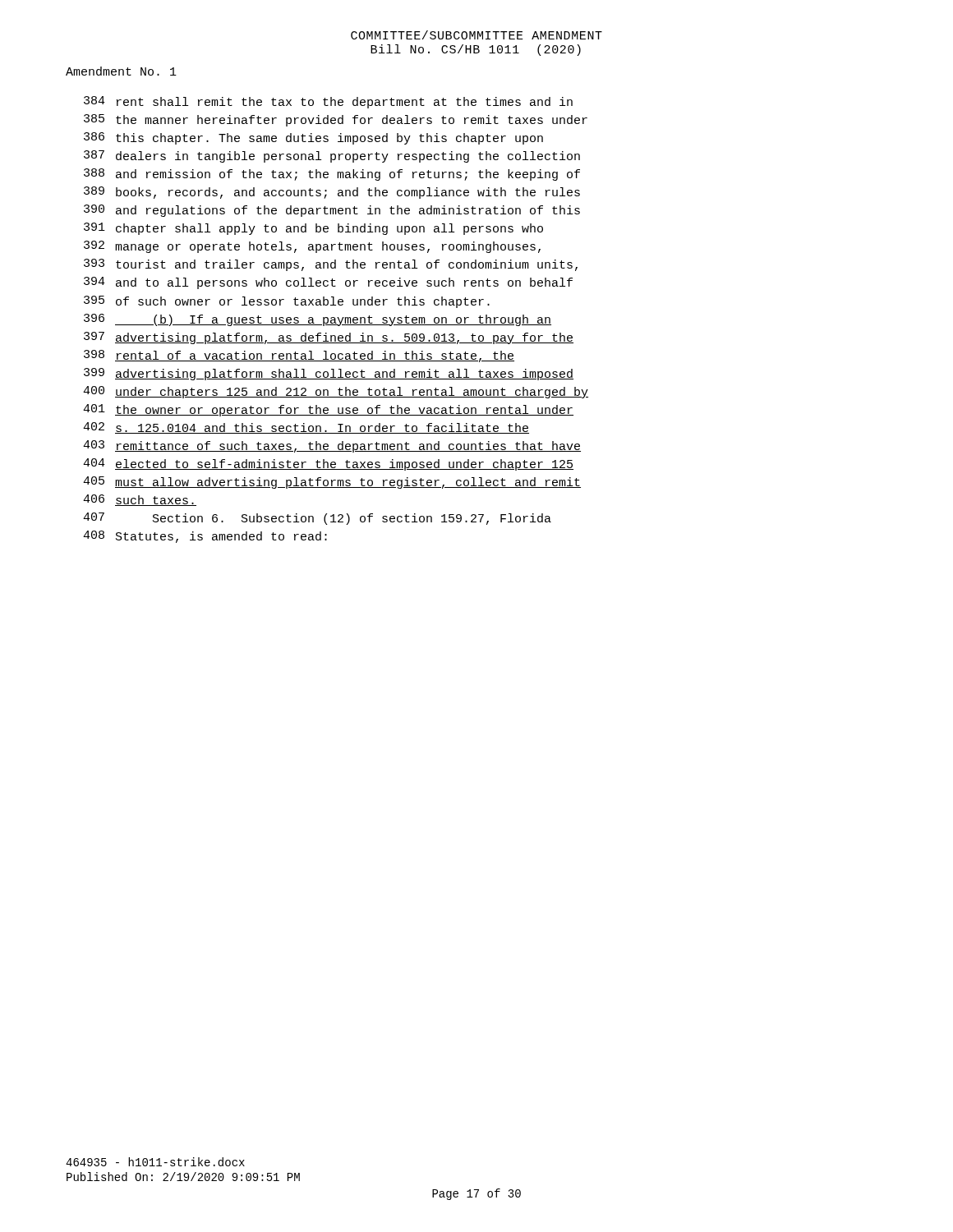Locate the block of text that opens with "387 dealers in tangible personal property respecting"
Image resolution: width=953 pixels, height=1232 pixels.
tap(476, 158)
